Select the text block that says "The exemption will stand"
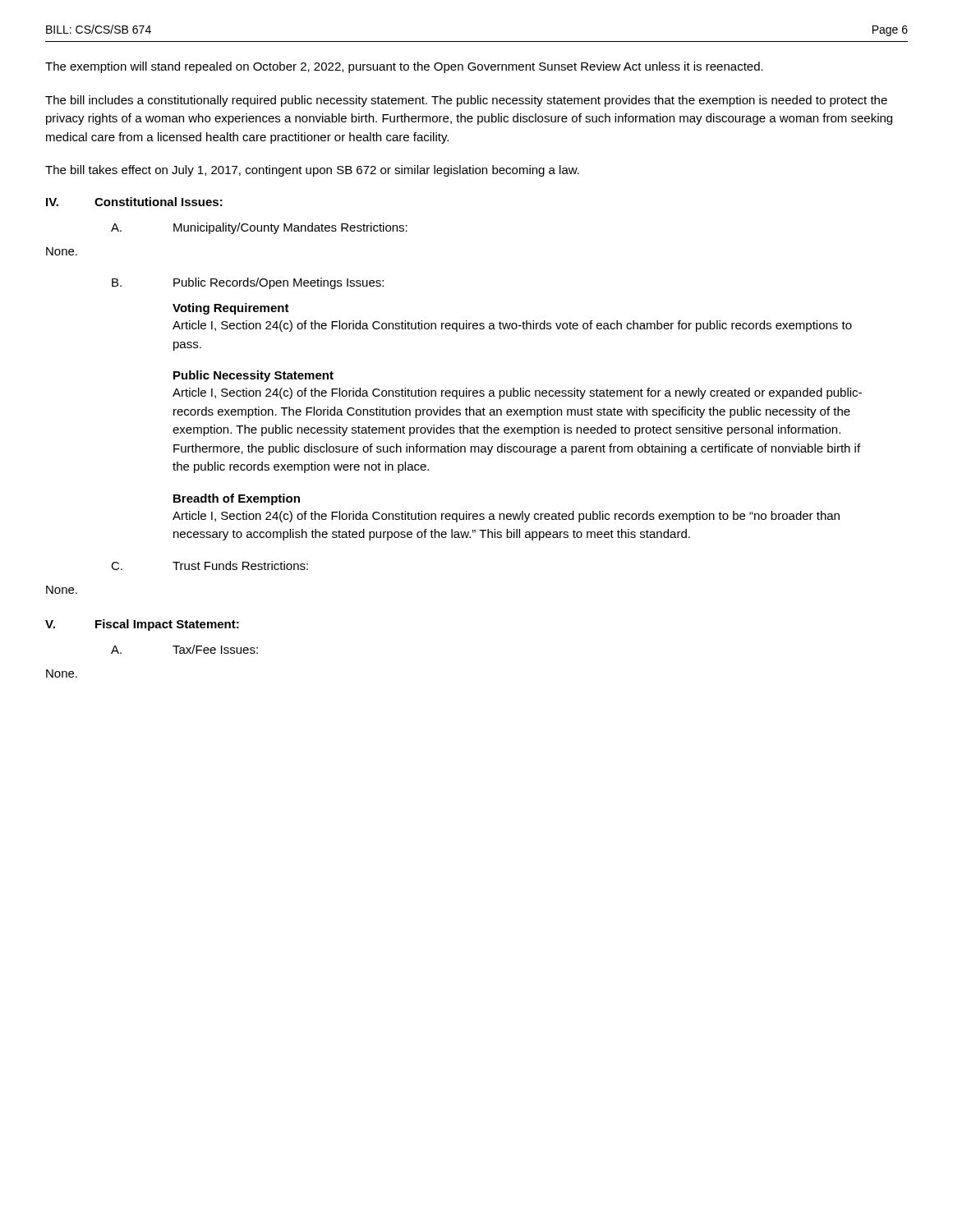The width and height of the screenshot is (953, 1232). 404,66
